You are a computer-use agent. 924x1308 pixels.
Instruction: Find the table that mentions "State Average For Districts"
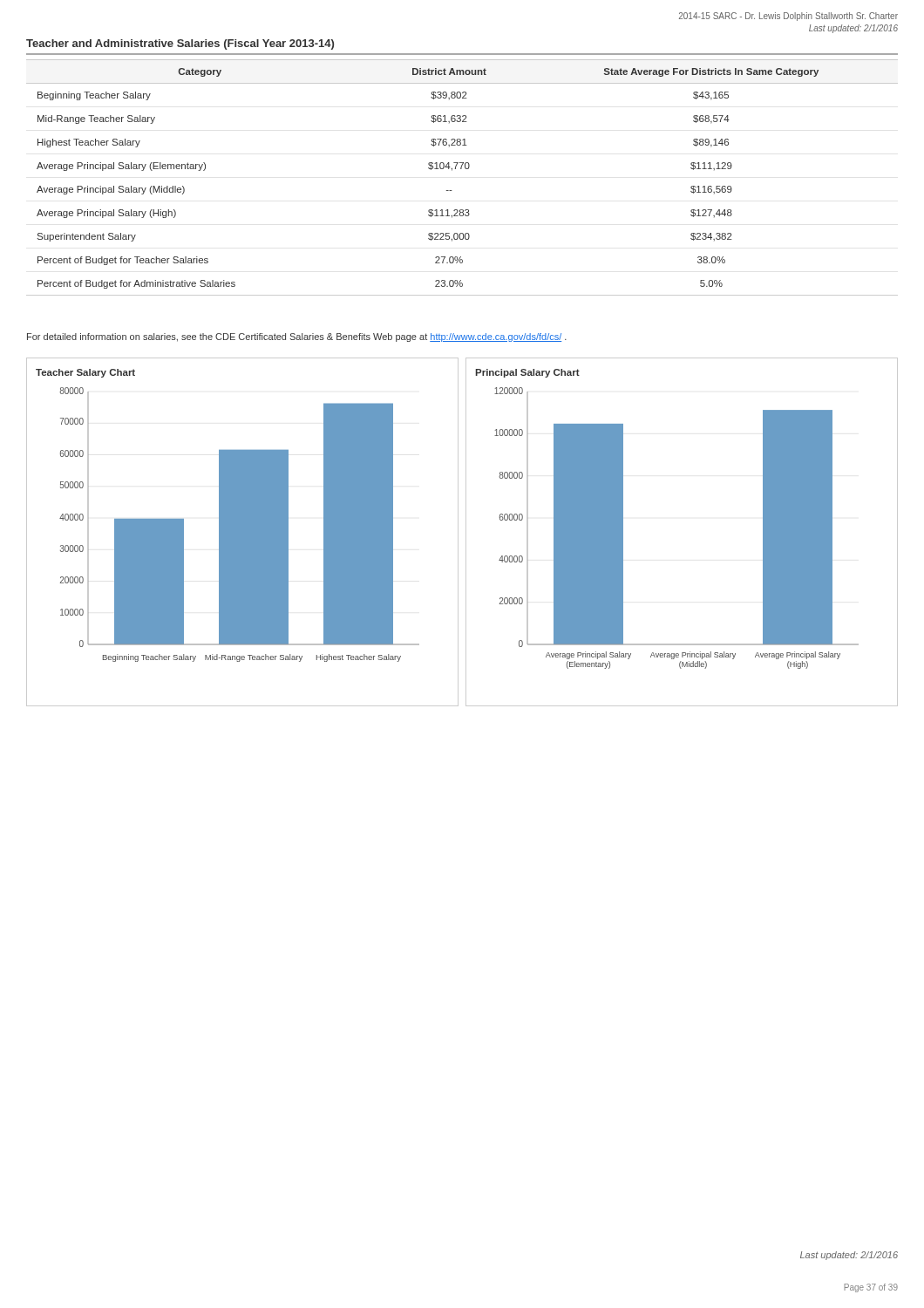(x=462, y=177)
